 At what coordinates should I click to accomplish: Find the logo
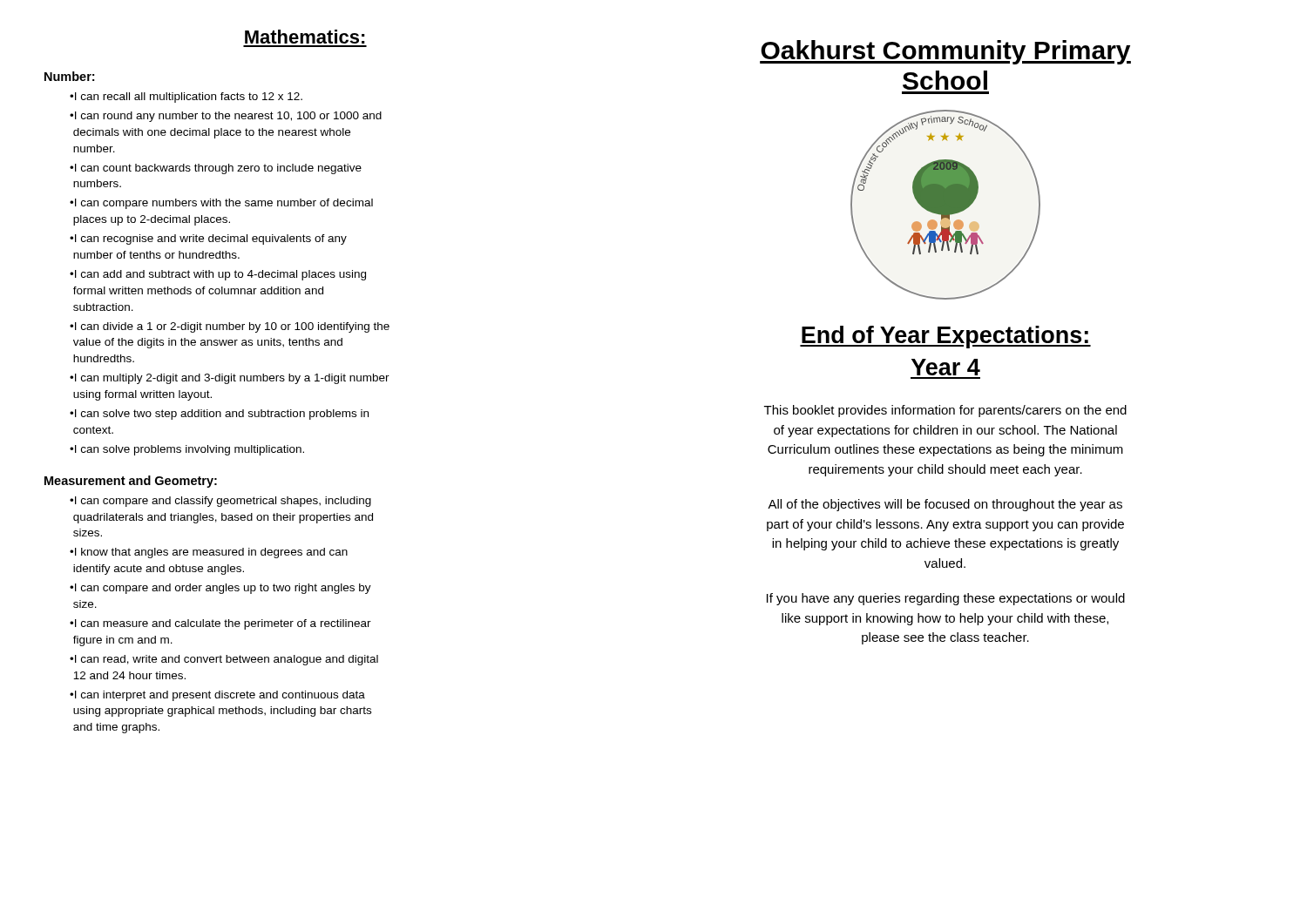point(945,205)
